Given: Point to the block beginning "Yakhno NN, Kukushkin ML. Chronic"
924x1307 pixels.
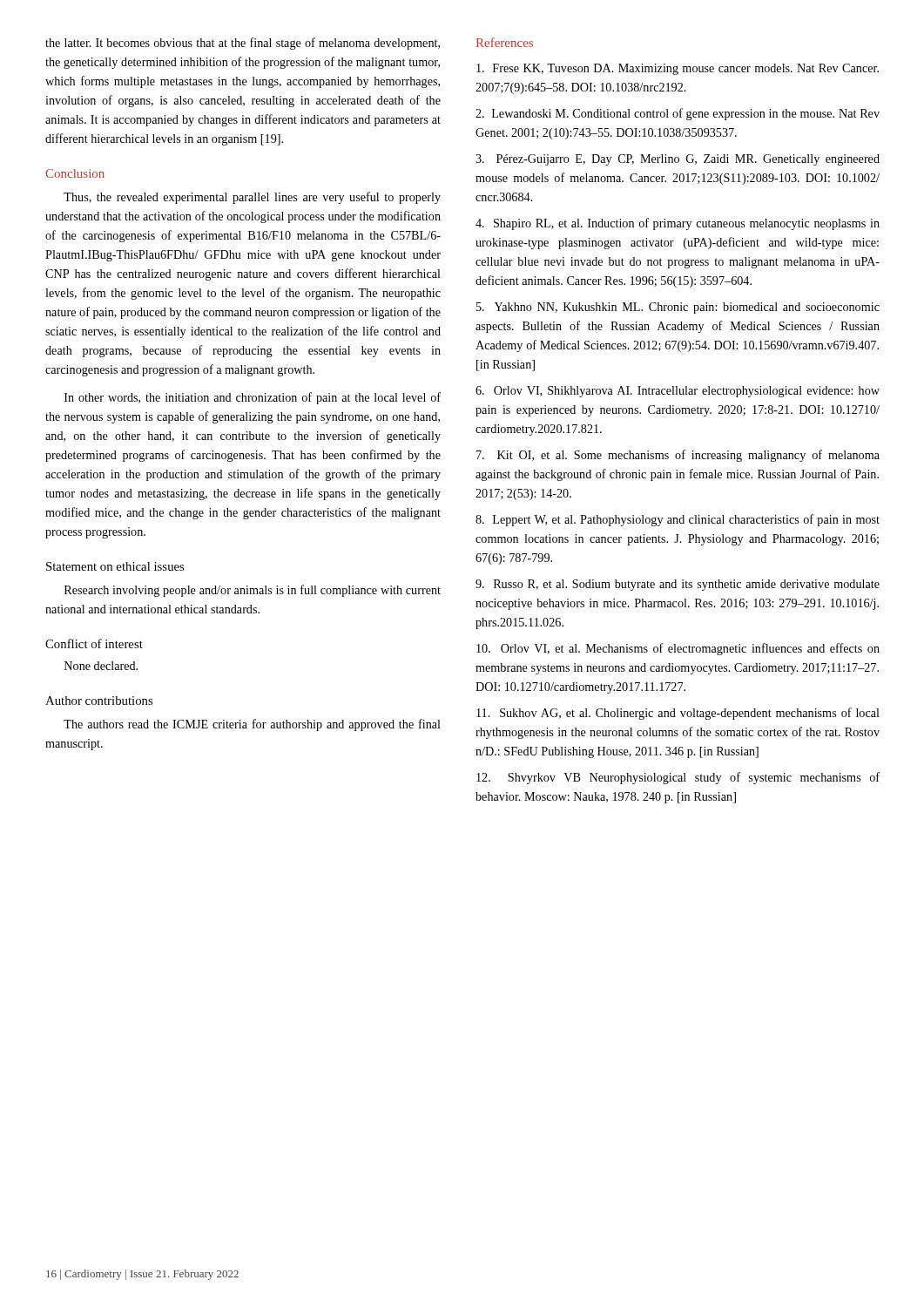Looking at the screenshot, I should 678,336.
